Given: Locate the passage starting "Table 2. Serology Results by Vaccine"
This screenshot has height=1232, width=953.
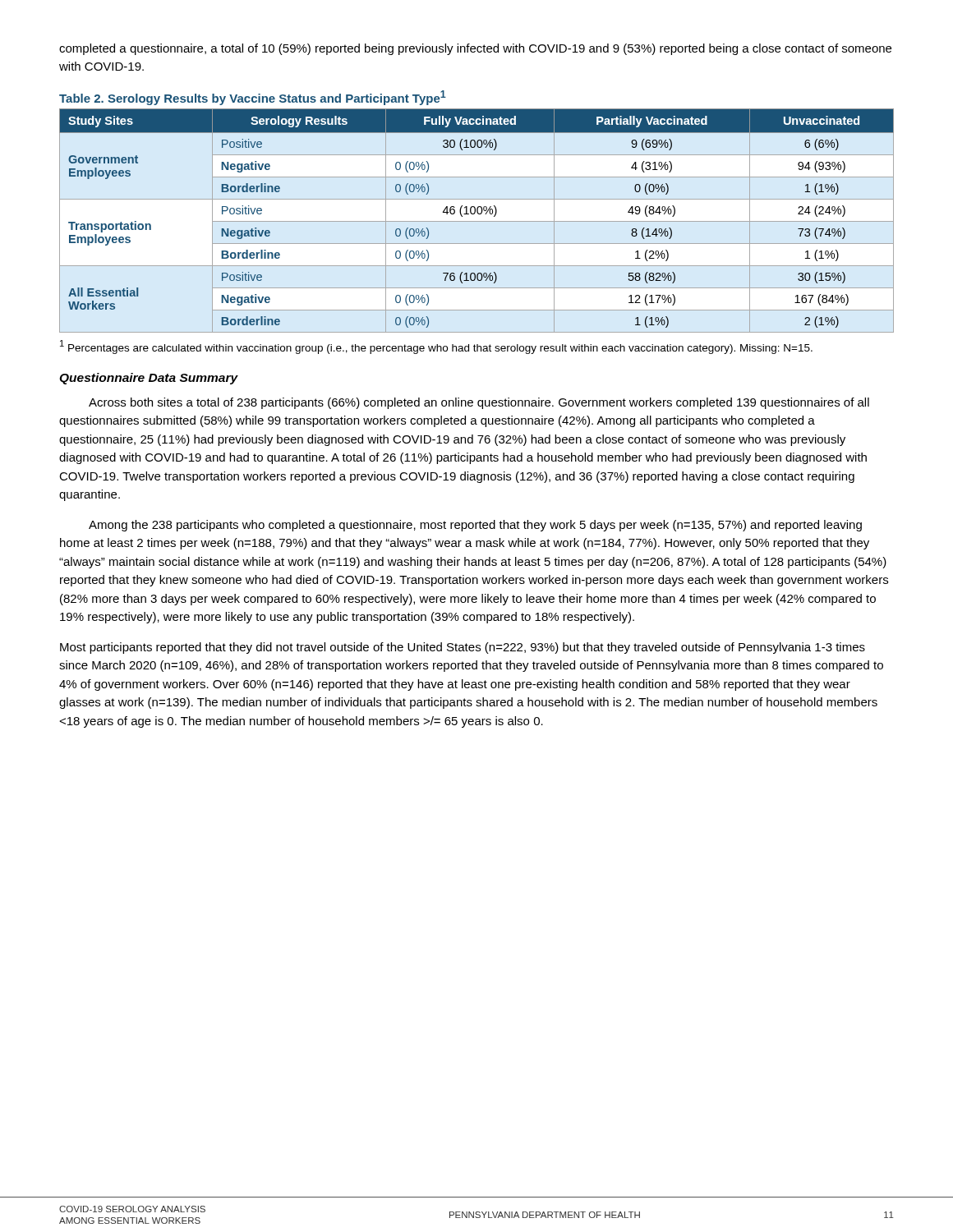Looking at the screenshot, I should [253, 97].
